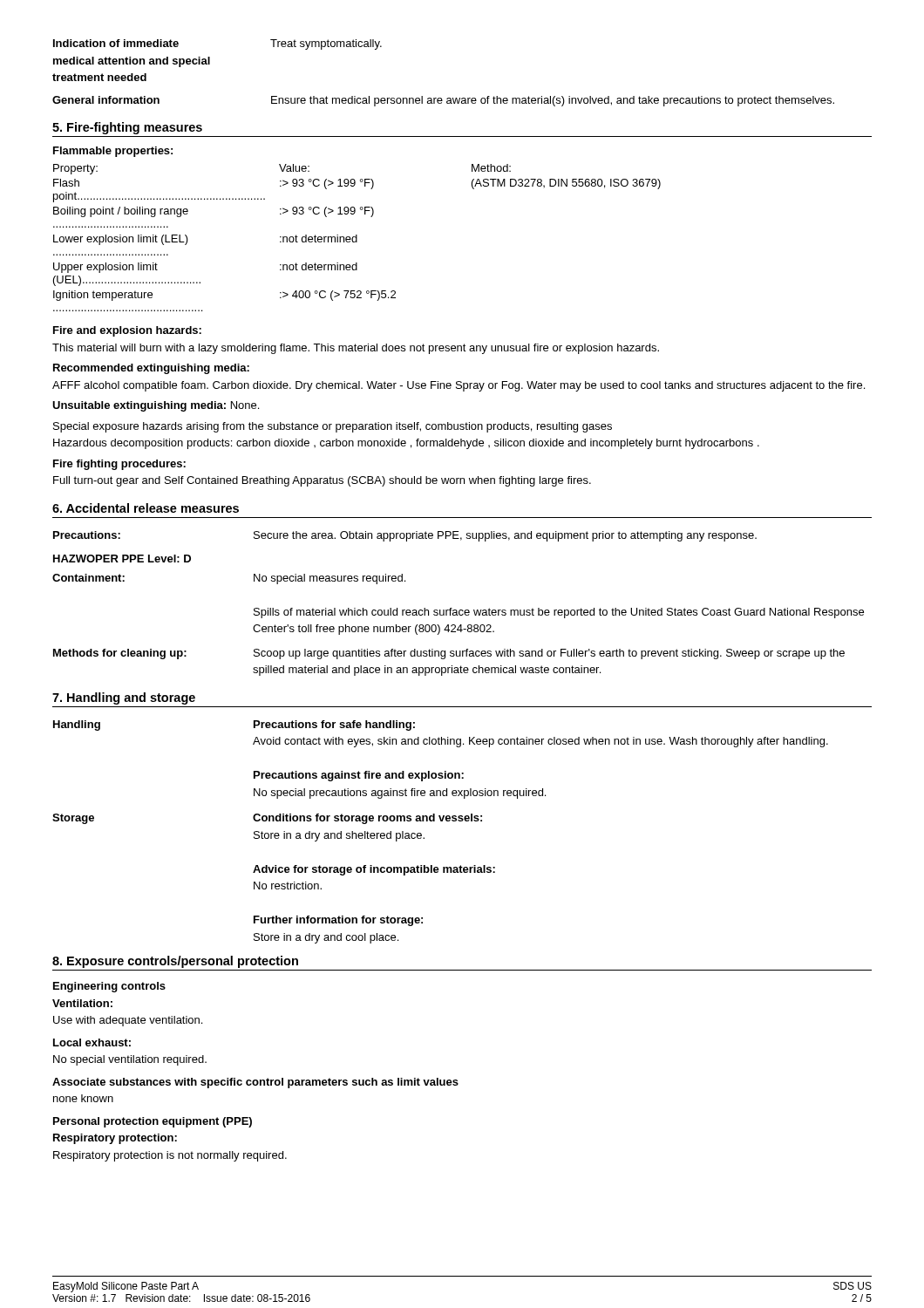Point to the block beginning "Fire fighting procedures:"

[322, 472]
